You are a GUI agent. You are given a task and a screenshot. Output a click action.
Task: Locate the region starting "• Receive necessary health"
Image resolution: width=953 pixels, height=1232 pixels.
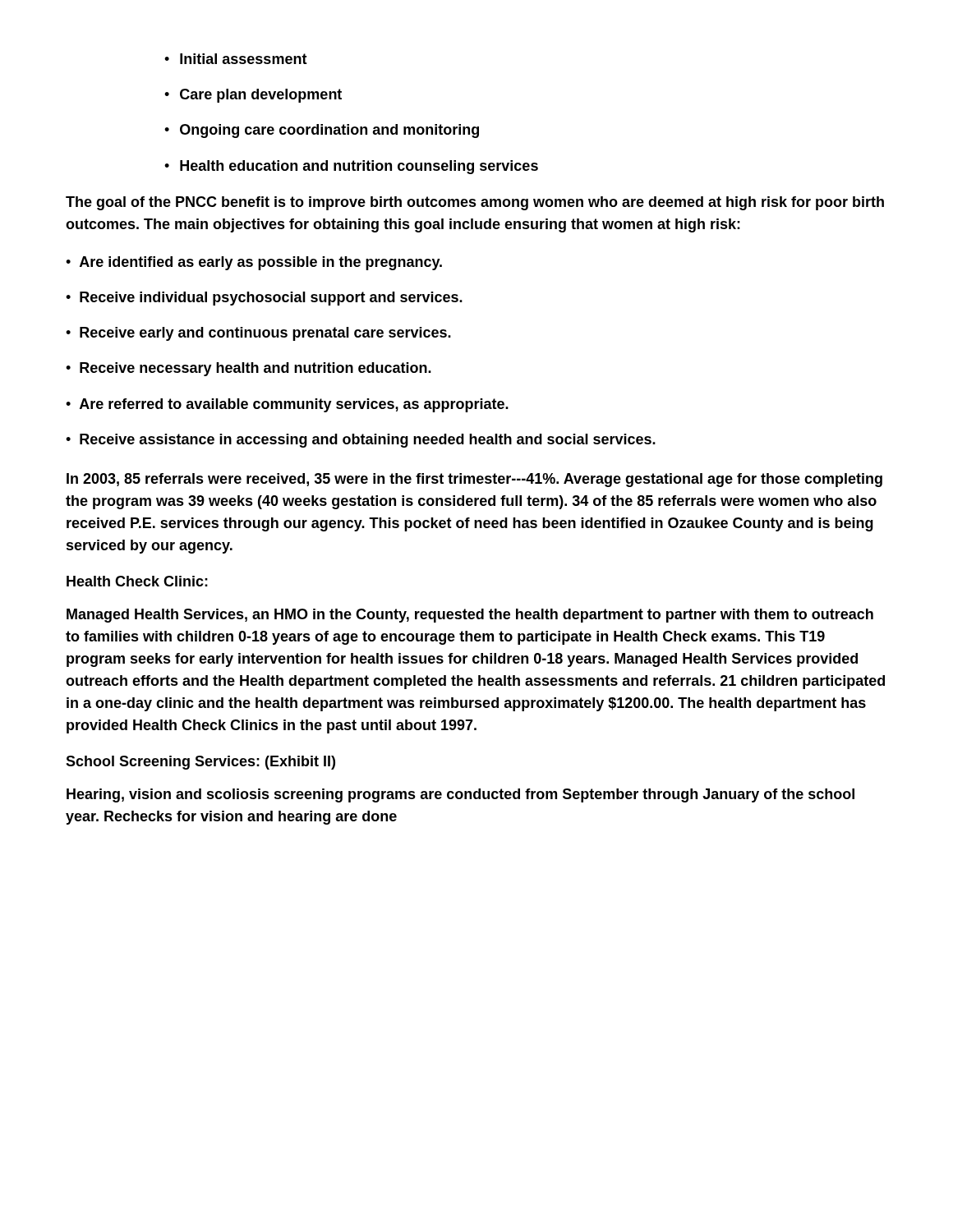pos(249,369)
